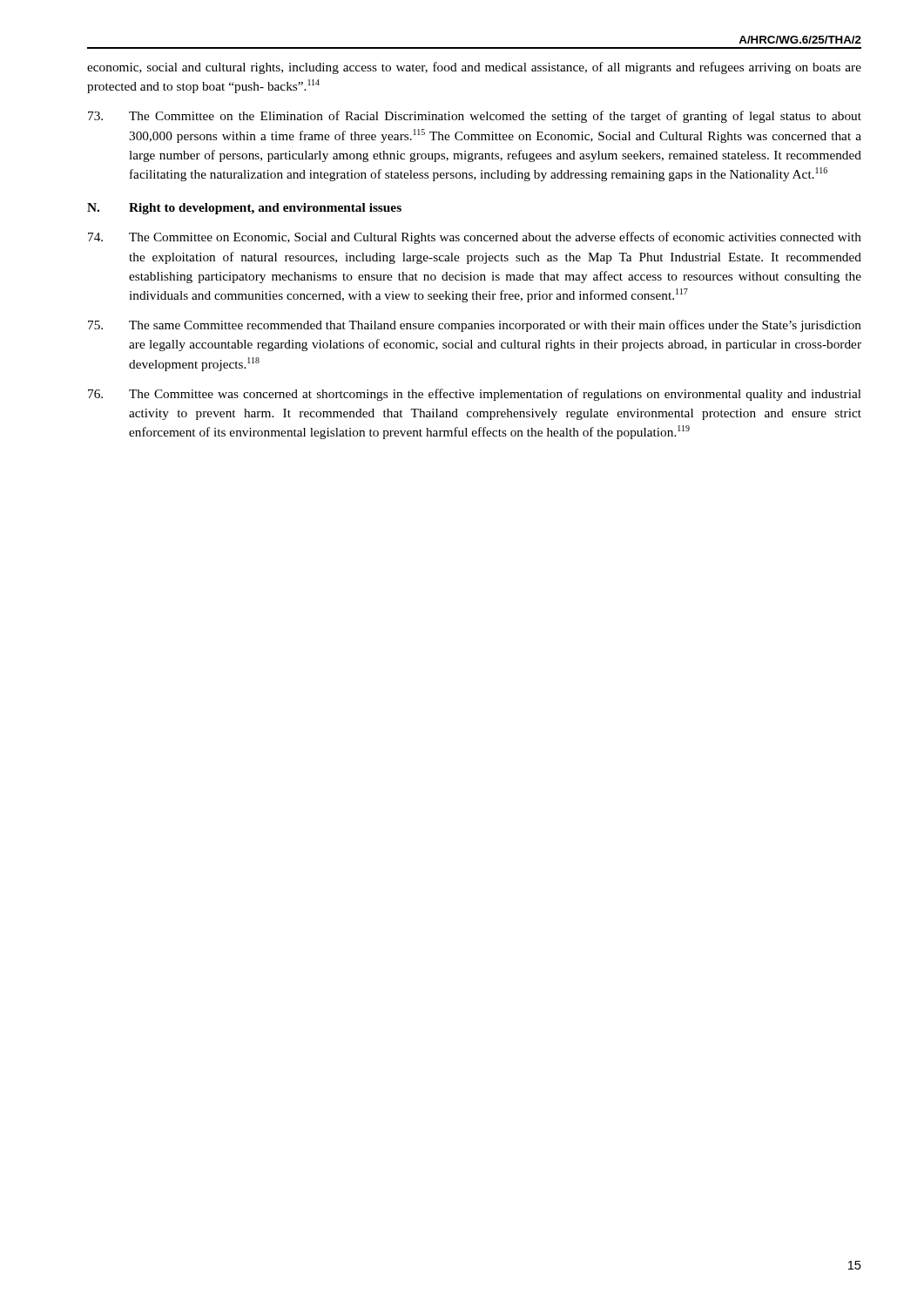Select the section header that reads "N. Right to development, and environmental issues"
The image size is (924, 1307).
(244, 208)
